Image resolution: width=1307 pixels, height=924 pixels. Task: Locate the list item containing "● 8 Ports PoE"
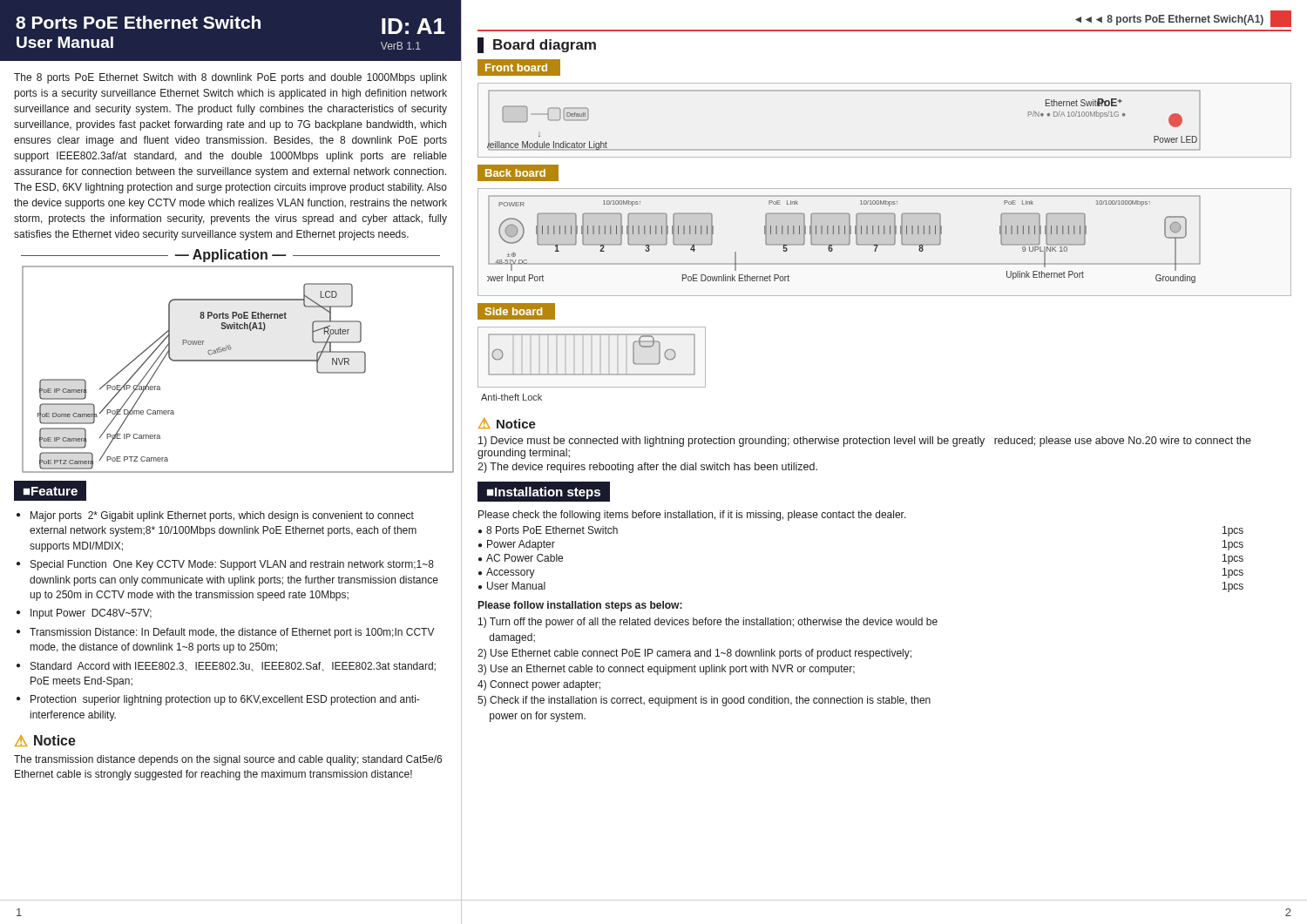[548, 530]
